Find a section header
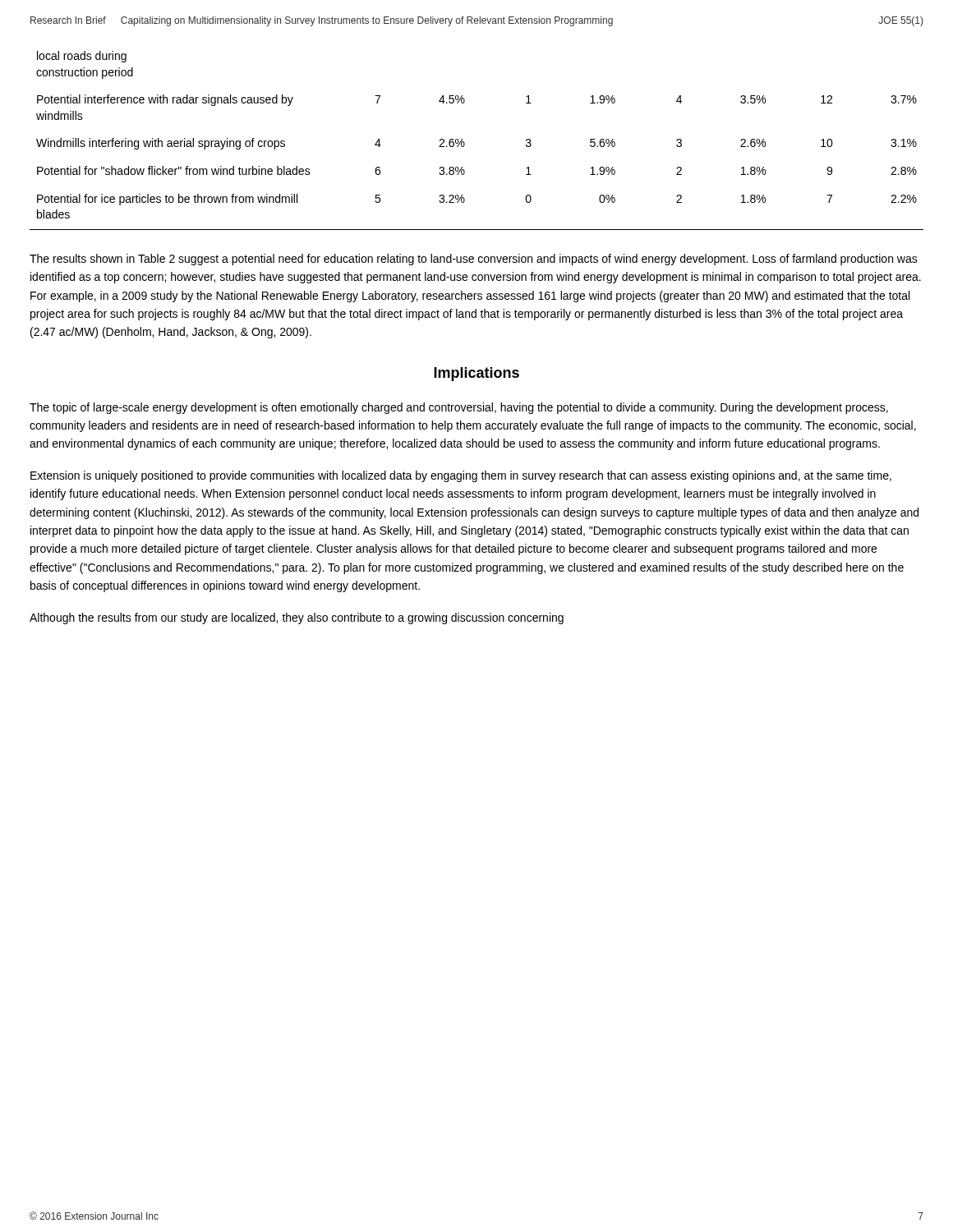953x1232 pixels. tap(476, 373)
